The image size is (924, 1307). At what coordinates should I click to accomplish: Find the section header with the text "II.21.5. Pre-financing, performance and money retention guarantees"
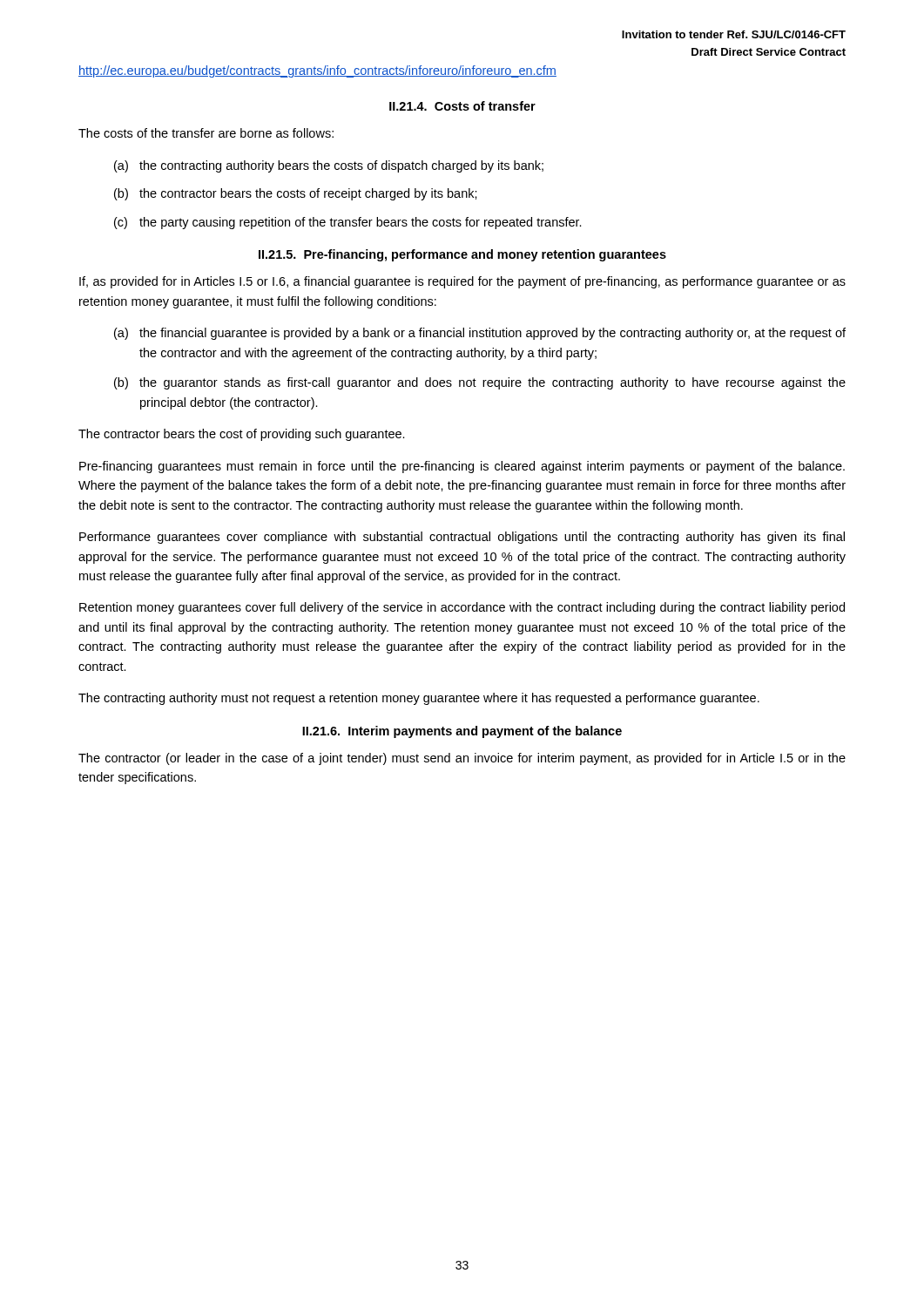pyautogui.click(x=462, y=255)
